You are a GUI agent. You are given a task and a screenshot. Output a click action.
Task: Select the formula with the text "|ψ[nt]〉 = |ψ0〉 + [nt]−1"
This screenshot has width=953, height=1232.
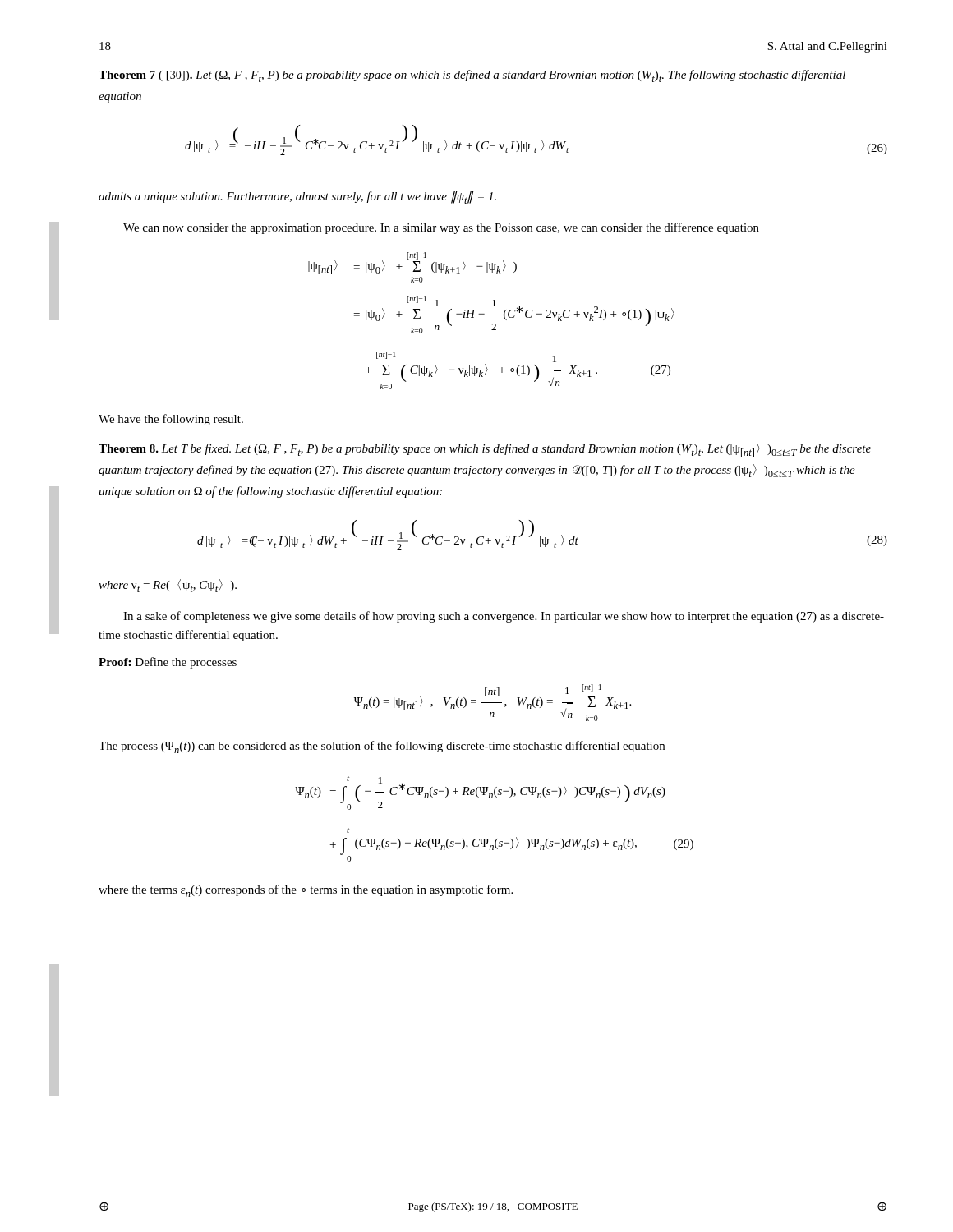493,323
